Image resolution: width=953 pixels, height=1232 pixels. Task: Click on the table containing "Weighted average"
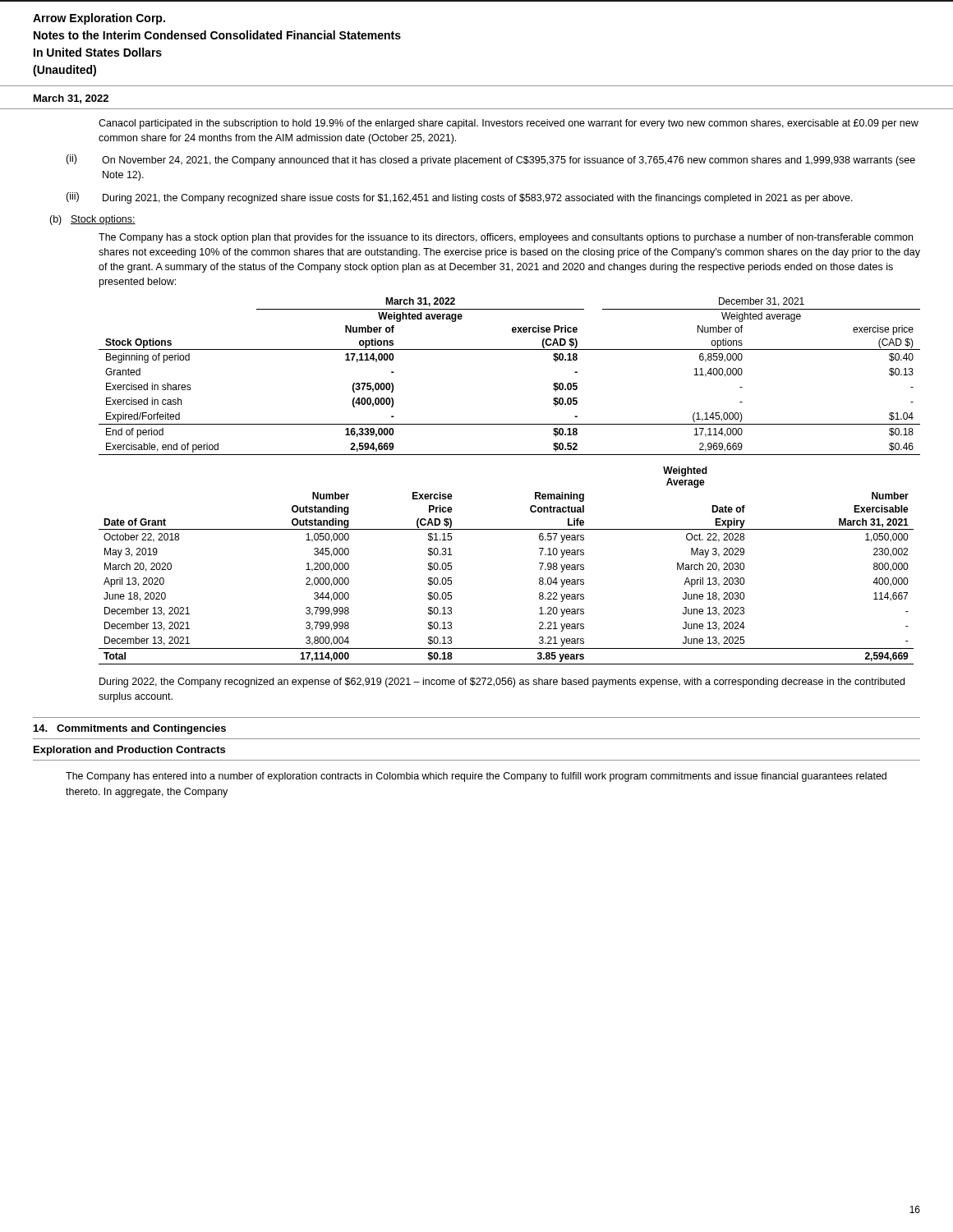point(476,376)
